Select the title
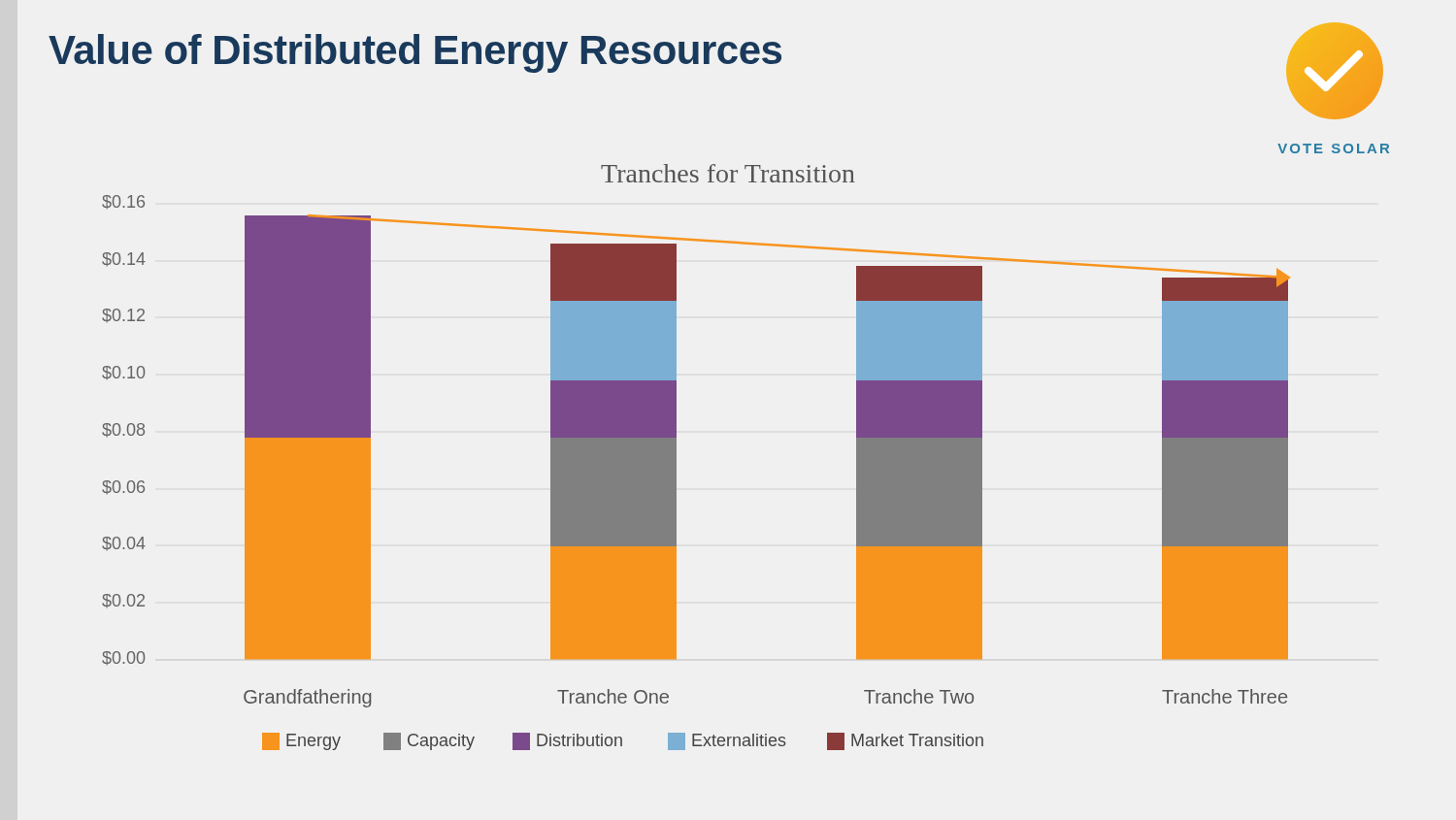Image resolution: width=1456 pixels, height=820 pixels. (x=416, y=50)
